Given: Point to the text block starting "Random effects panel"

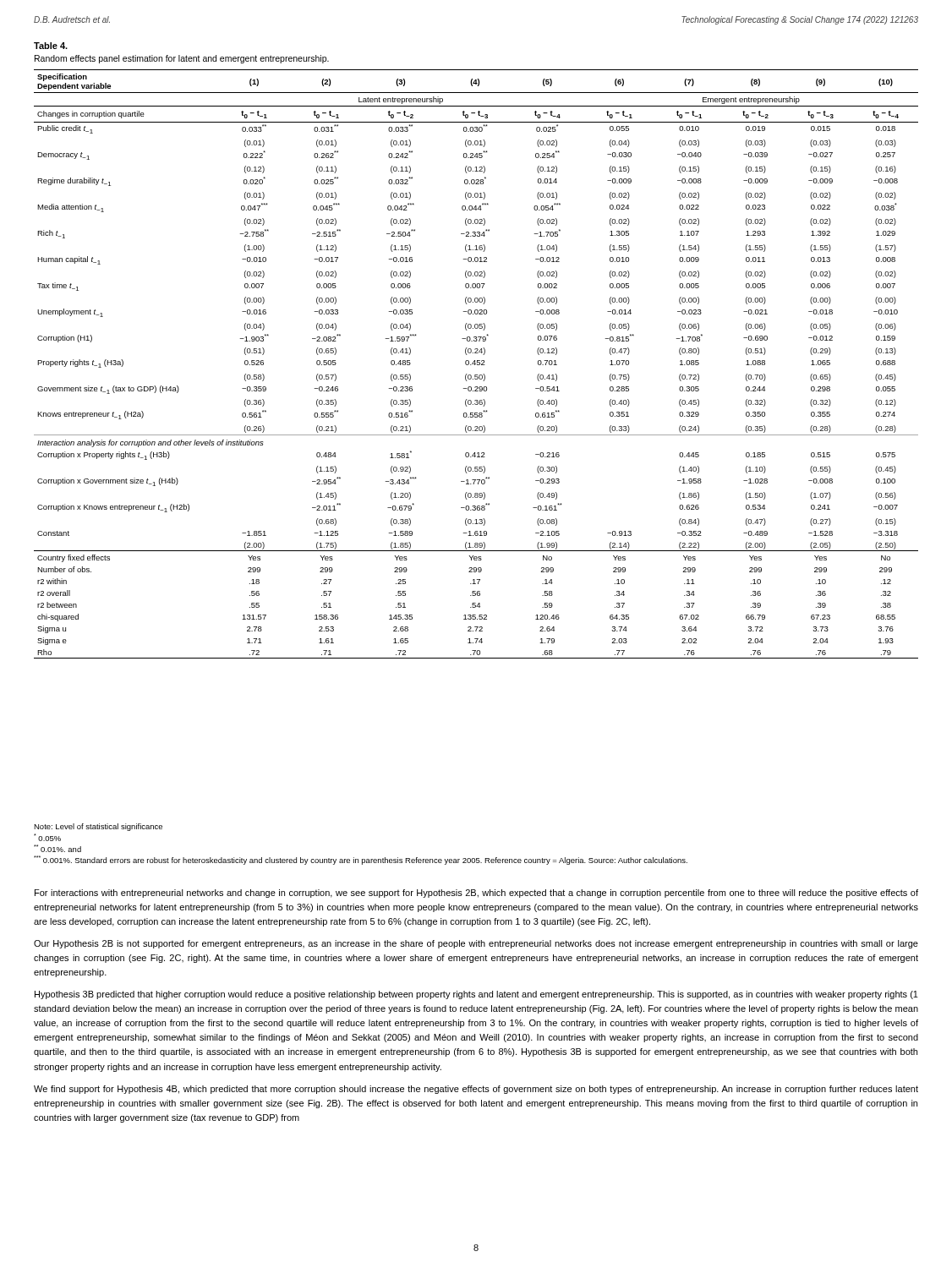Looking at the screenshot, I should click(182, 58).
